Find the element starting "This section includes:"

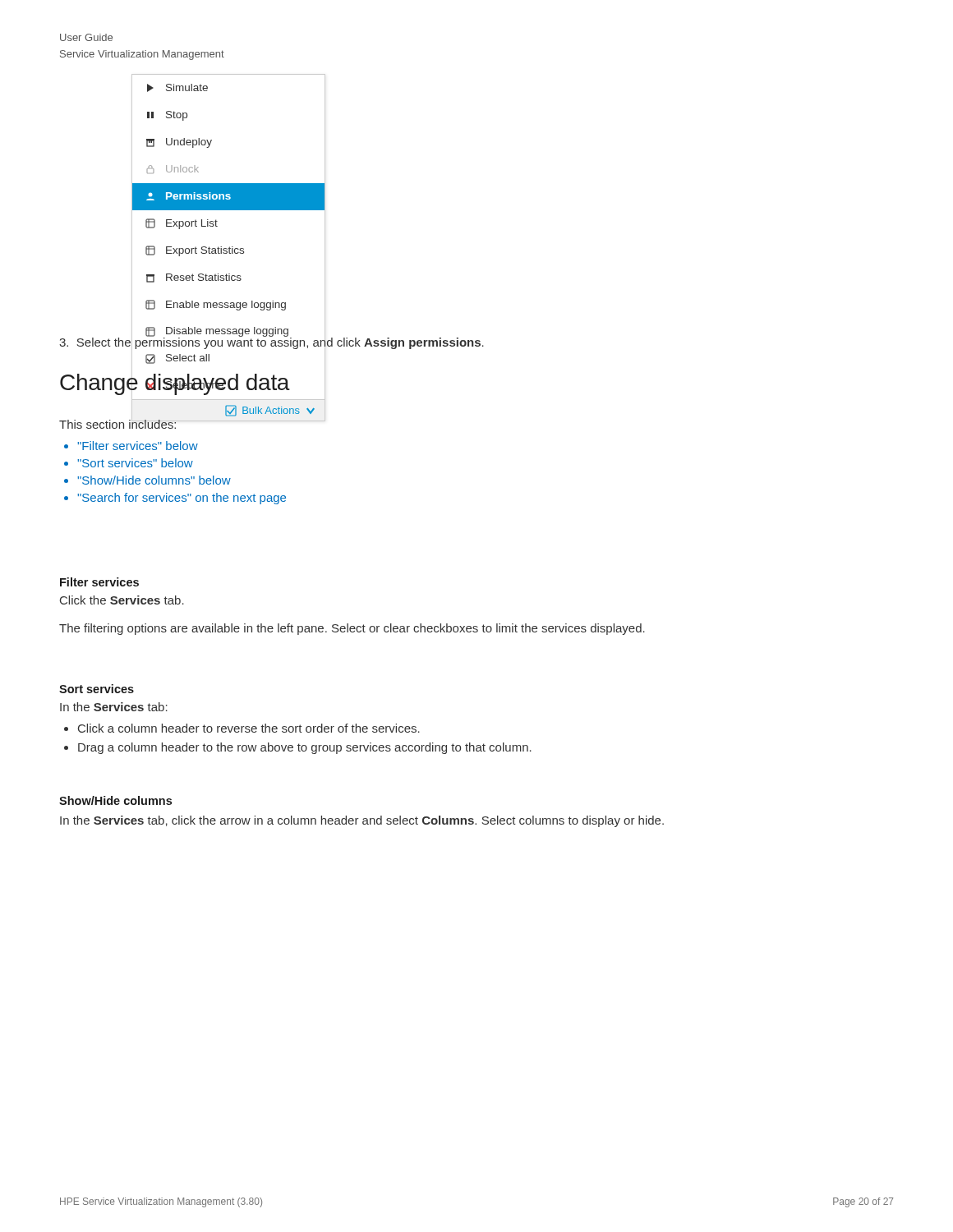pyautogui.click(x=118, y=424)
